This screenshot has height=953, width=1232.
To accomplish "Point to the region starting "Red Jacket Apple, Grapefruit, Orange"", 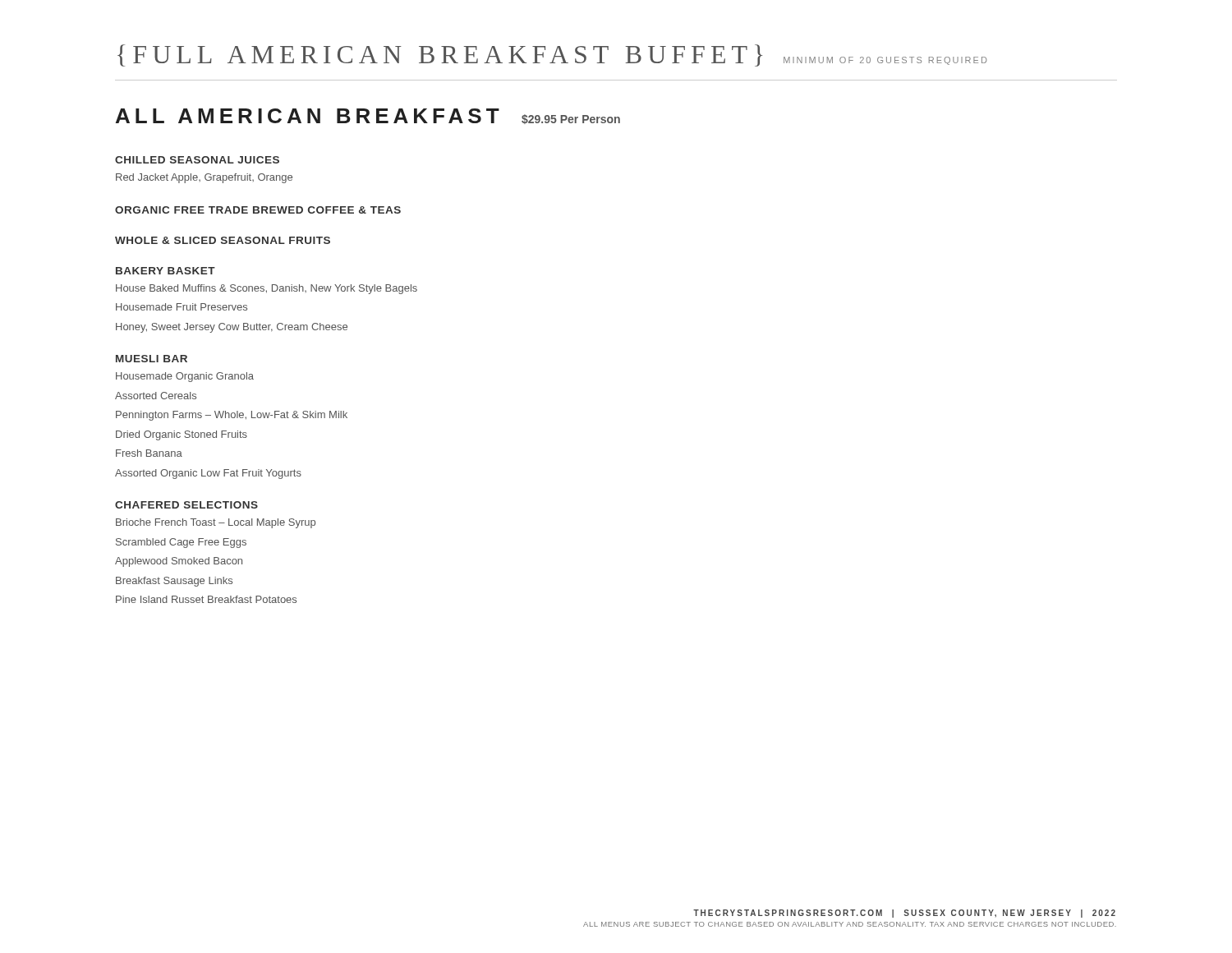I will (204, 178).
